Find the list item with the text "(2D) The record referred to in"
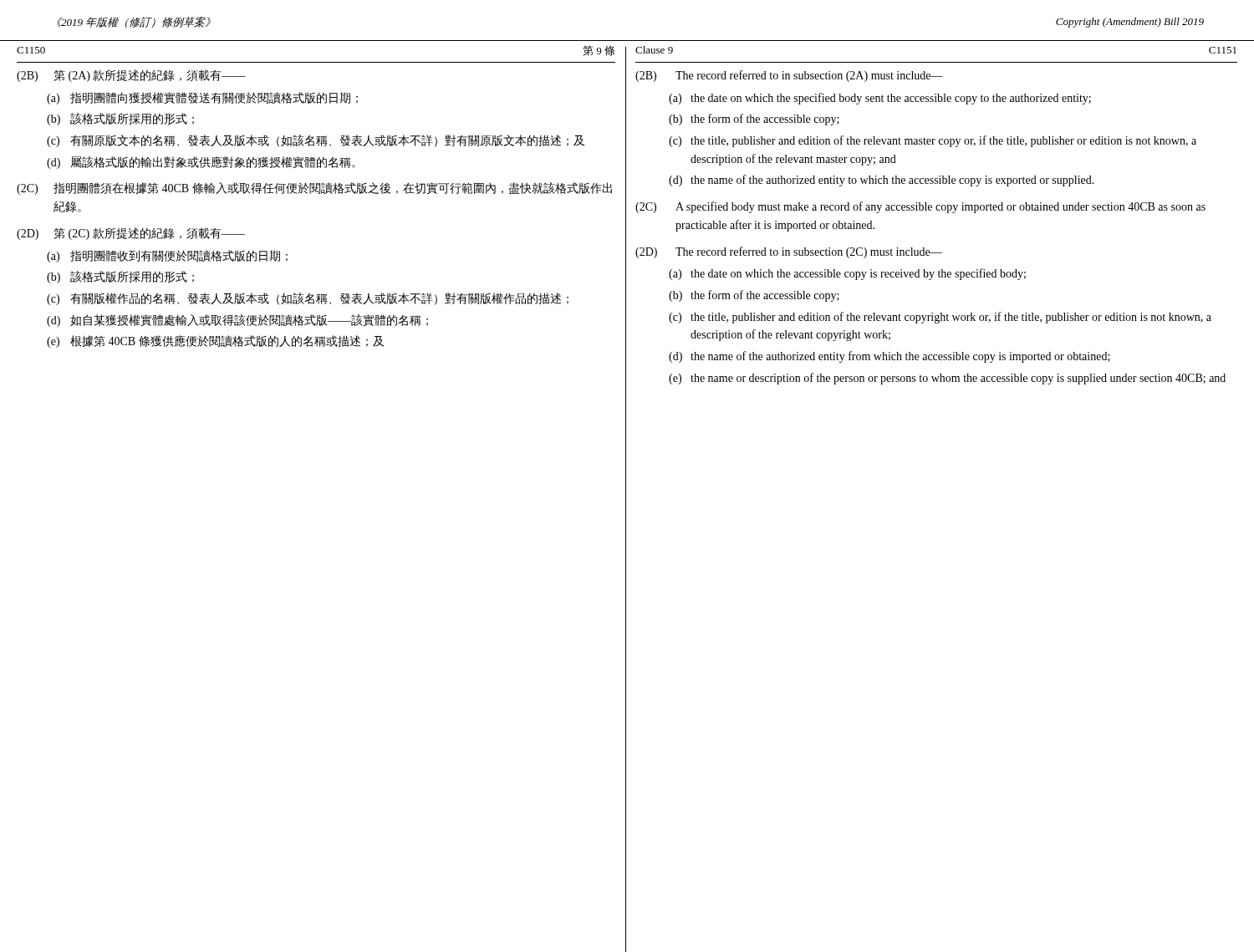This screenshot has width=1254, height=952. (789, 252)
